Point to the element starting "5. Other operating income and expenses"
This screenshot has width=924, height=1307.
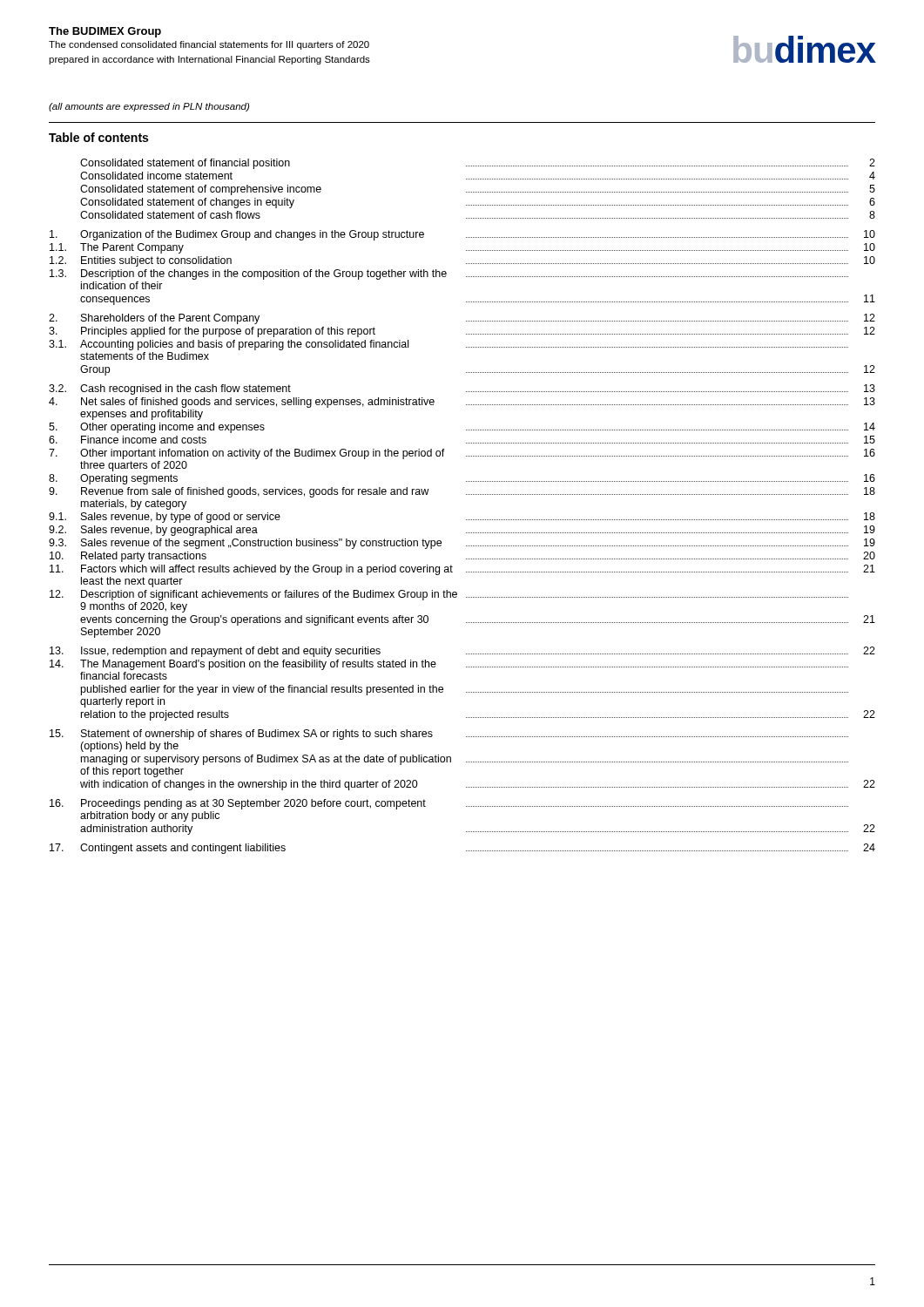point(462,427)
